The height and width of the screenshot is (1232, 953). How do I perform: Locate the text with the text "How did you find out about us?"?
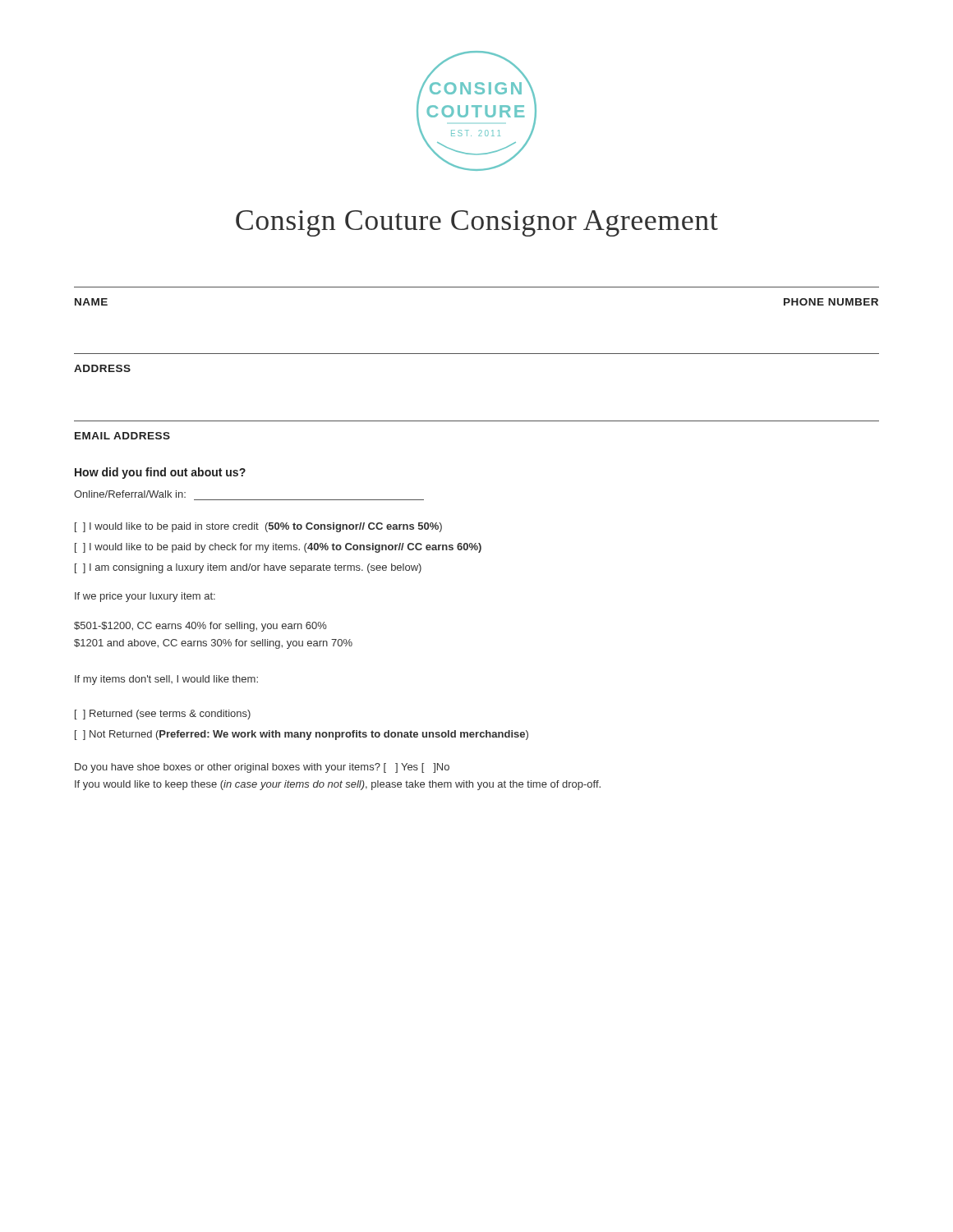click(160, 473)
